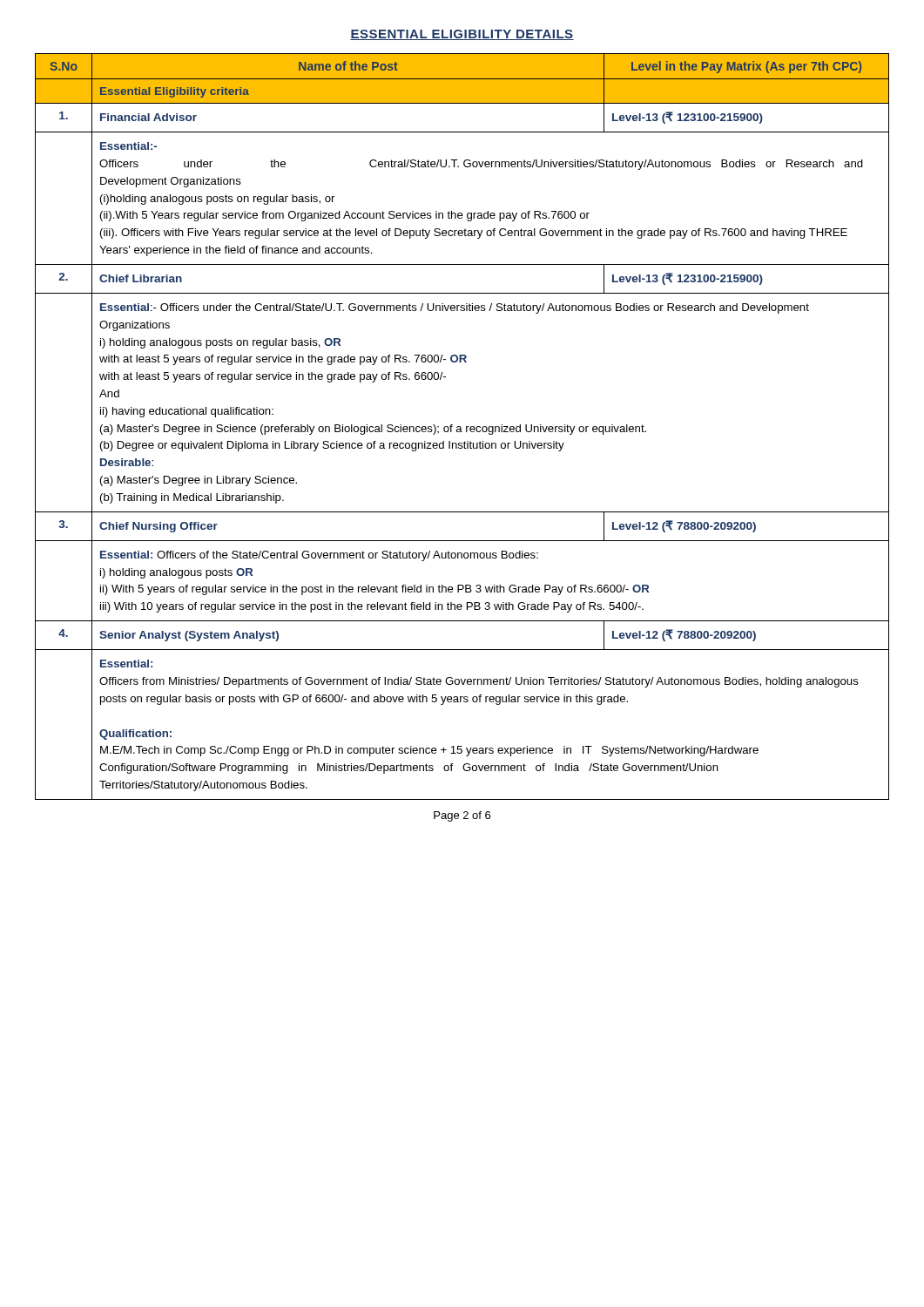Select the table that reads "Level in the Pay Matrix"
Screen dimensions: 1307x924
462,426
